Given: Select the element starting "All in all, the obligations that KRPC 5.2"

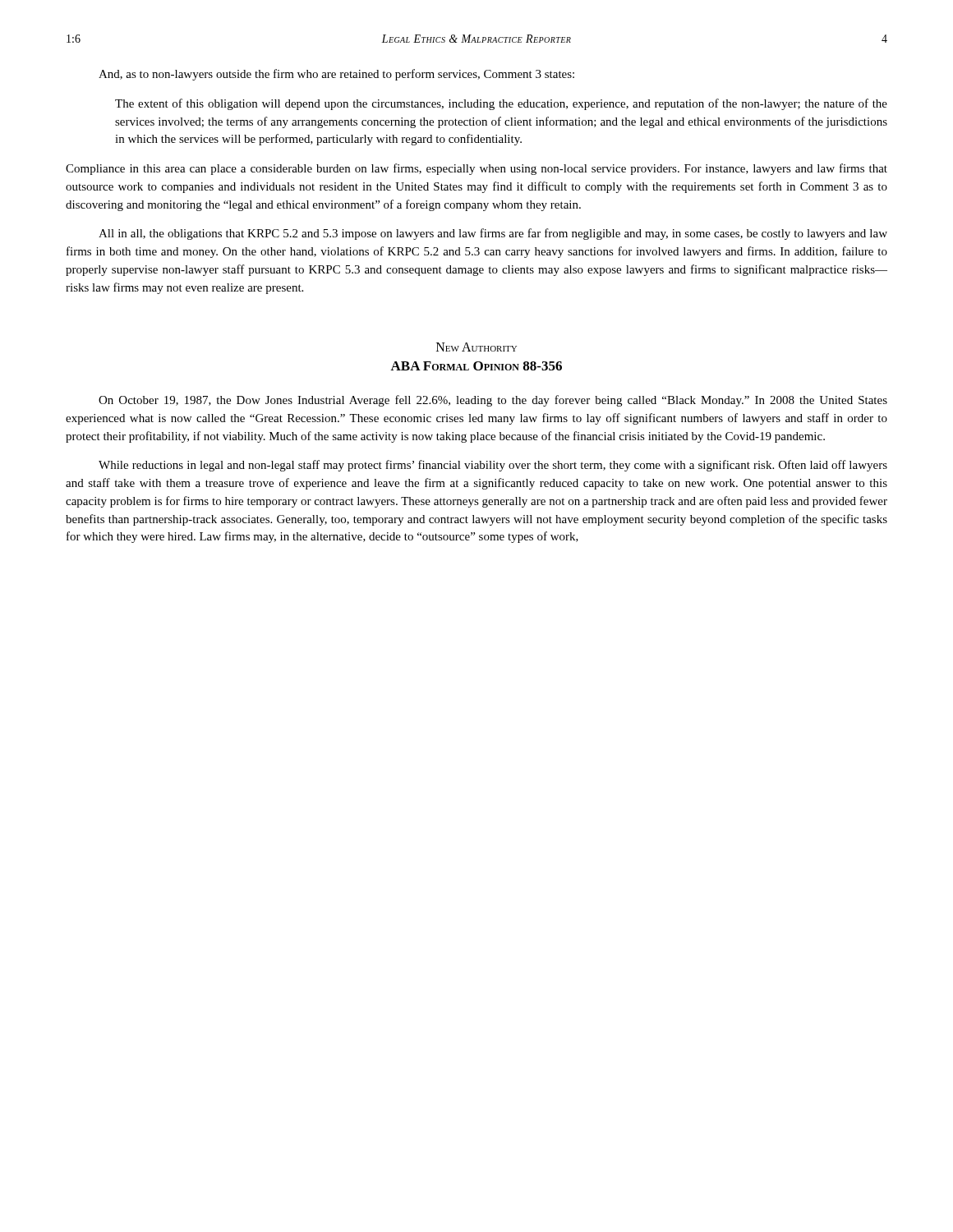Looking at the screenshot, I should [476, 260].
